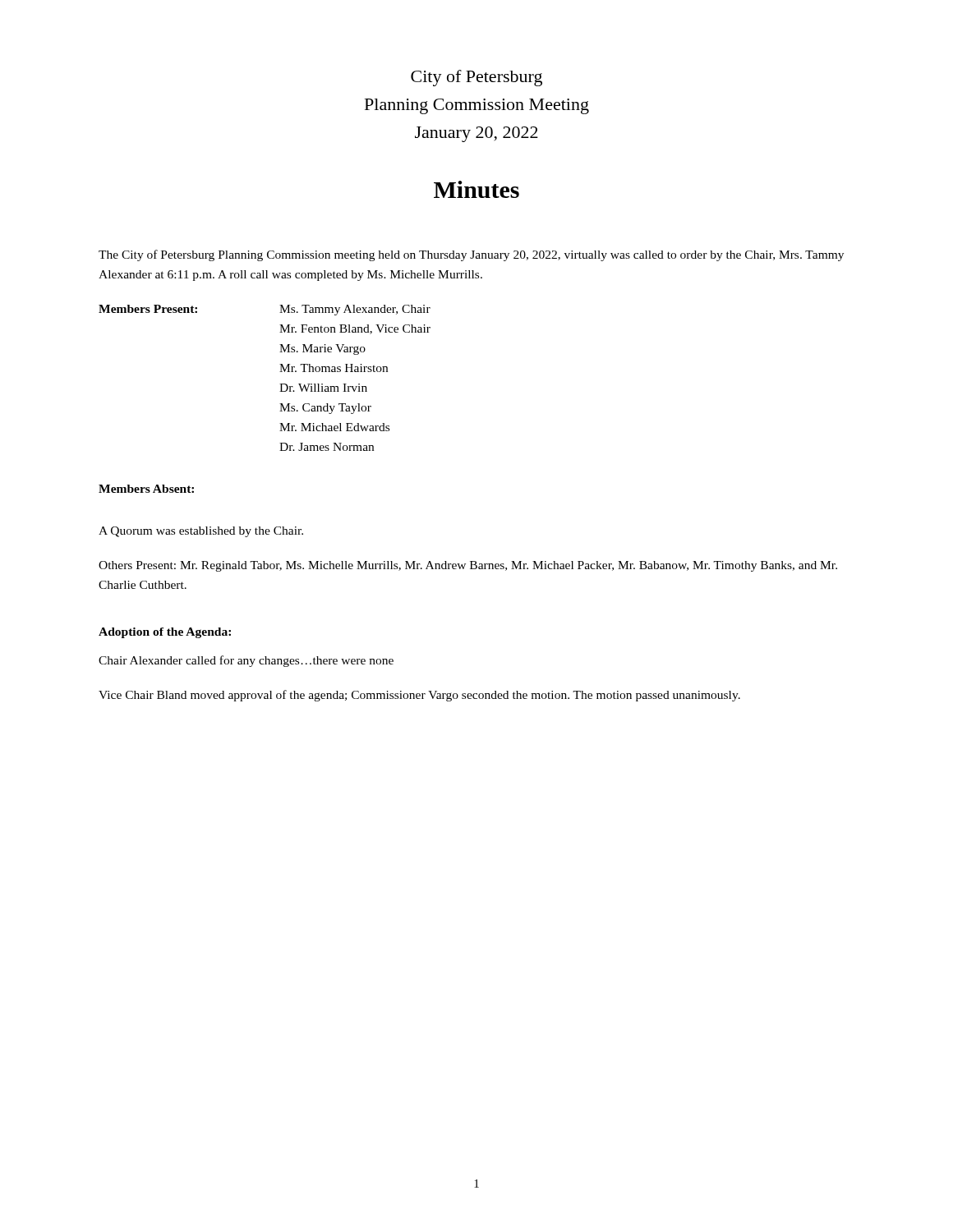Click on the block starting "January 20, 2022"
Viewport: 953px width, 1232px height.
tap(476, 132)
